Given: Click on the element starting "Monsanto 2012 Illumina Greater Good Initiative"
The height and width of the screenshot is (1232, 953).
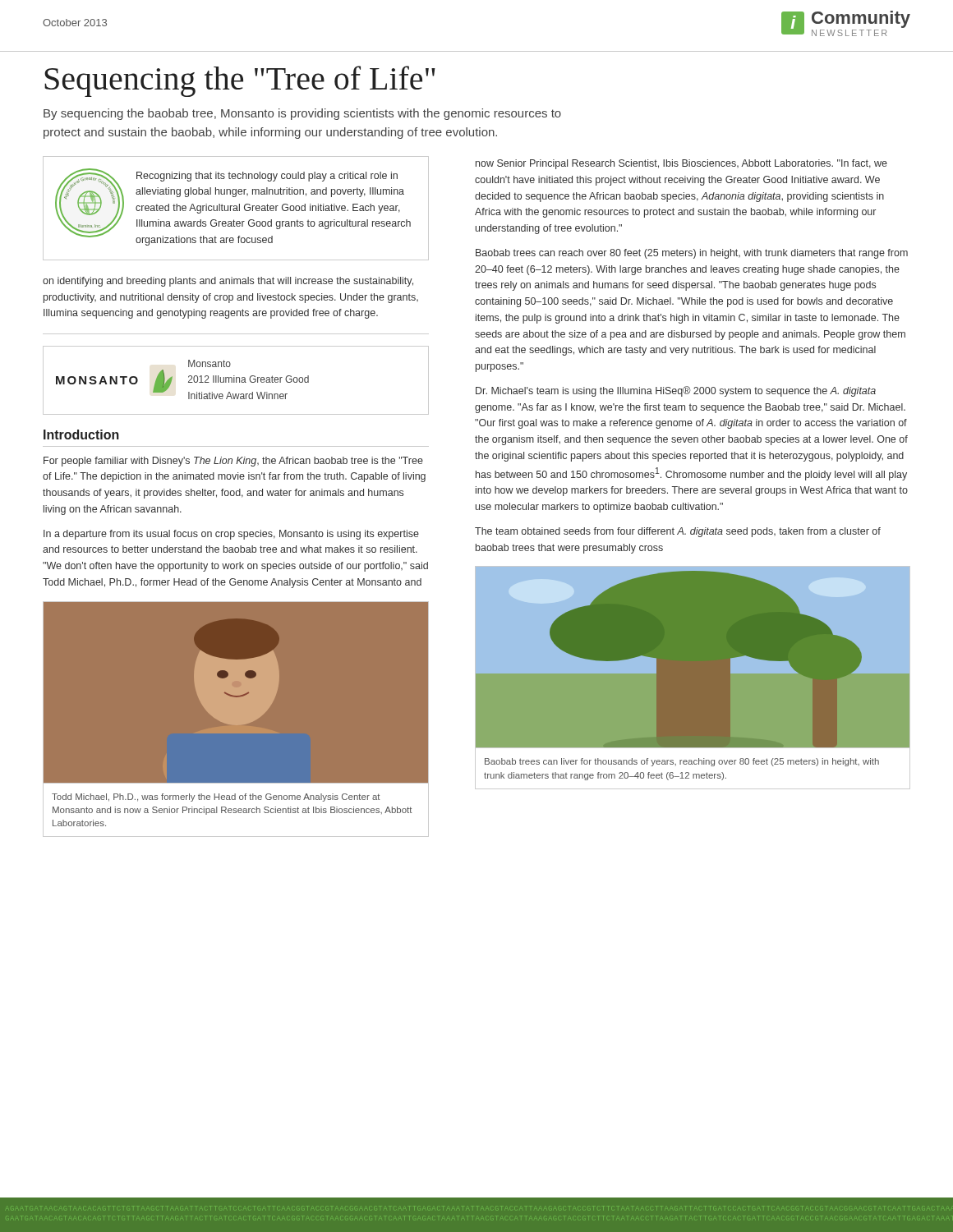Looking at the screenshot, I should point(248,380).
